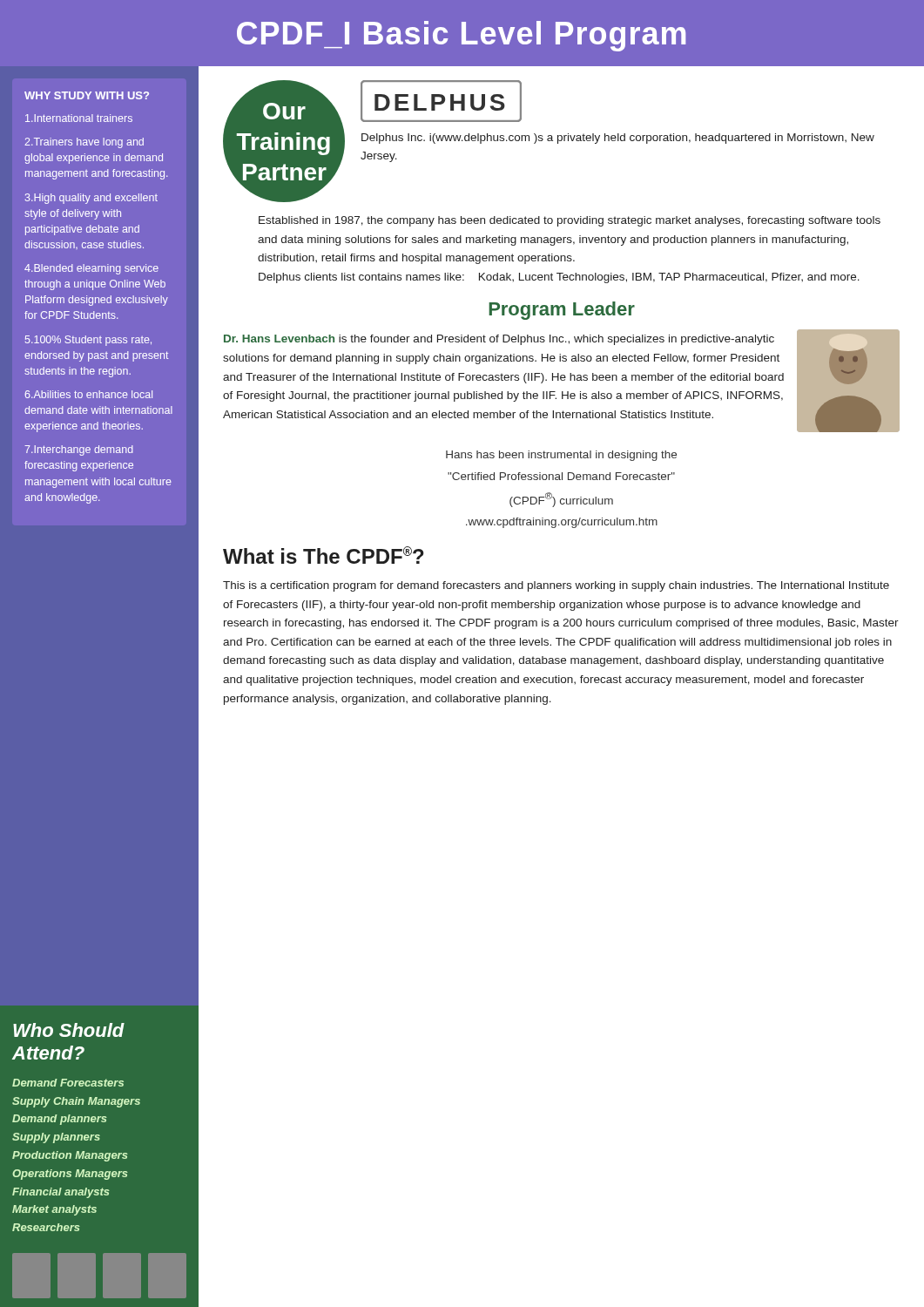The image size is (924, 1307).
Task: Locate the text "Program Leader"
Action: coord(561,309)
